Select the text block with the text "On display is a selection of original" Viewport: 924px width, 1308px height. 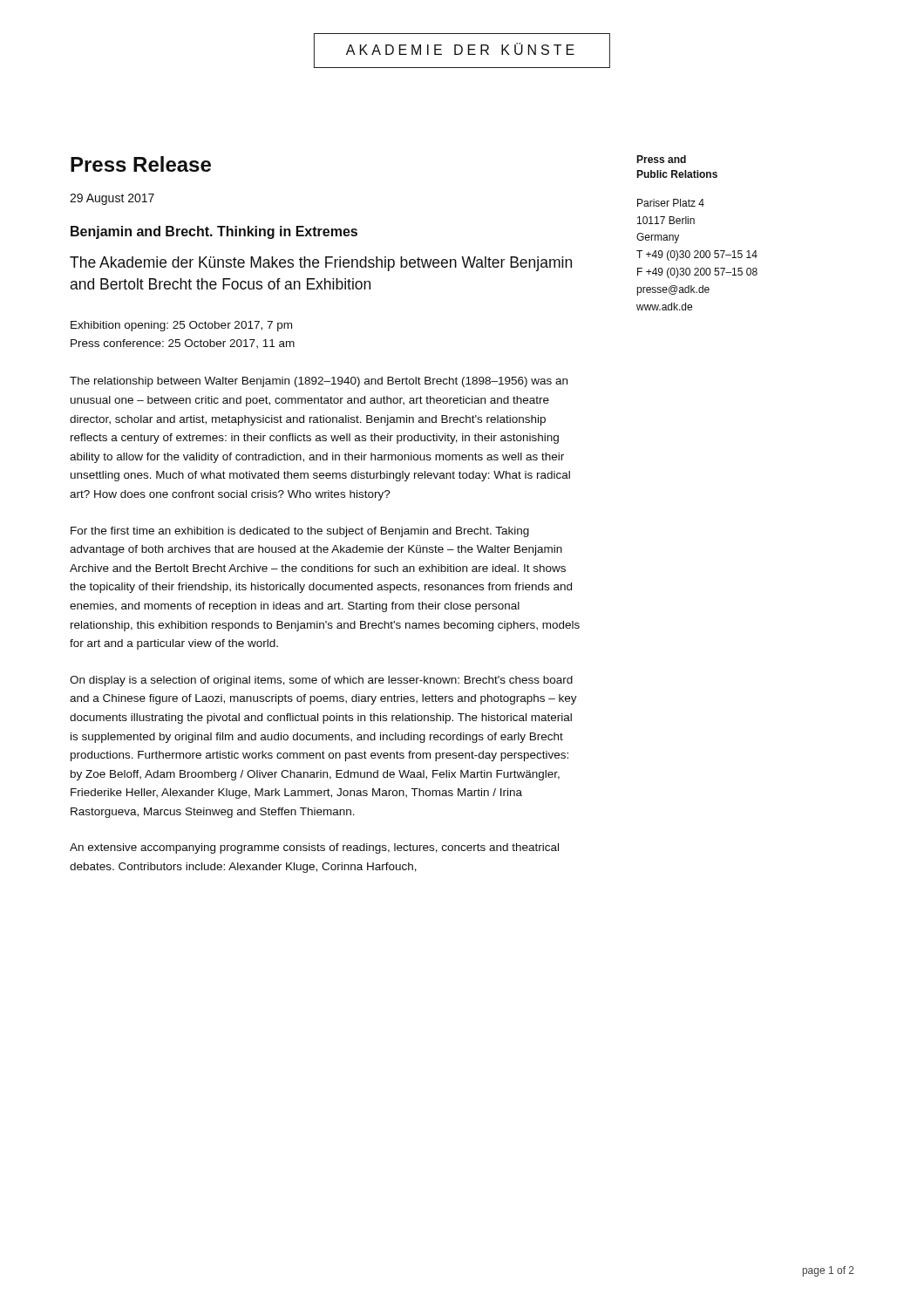click(x=323, y=745)
